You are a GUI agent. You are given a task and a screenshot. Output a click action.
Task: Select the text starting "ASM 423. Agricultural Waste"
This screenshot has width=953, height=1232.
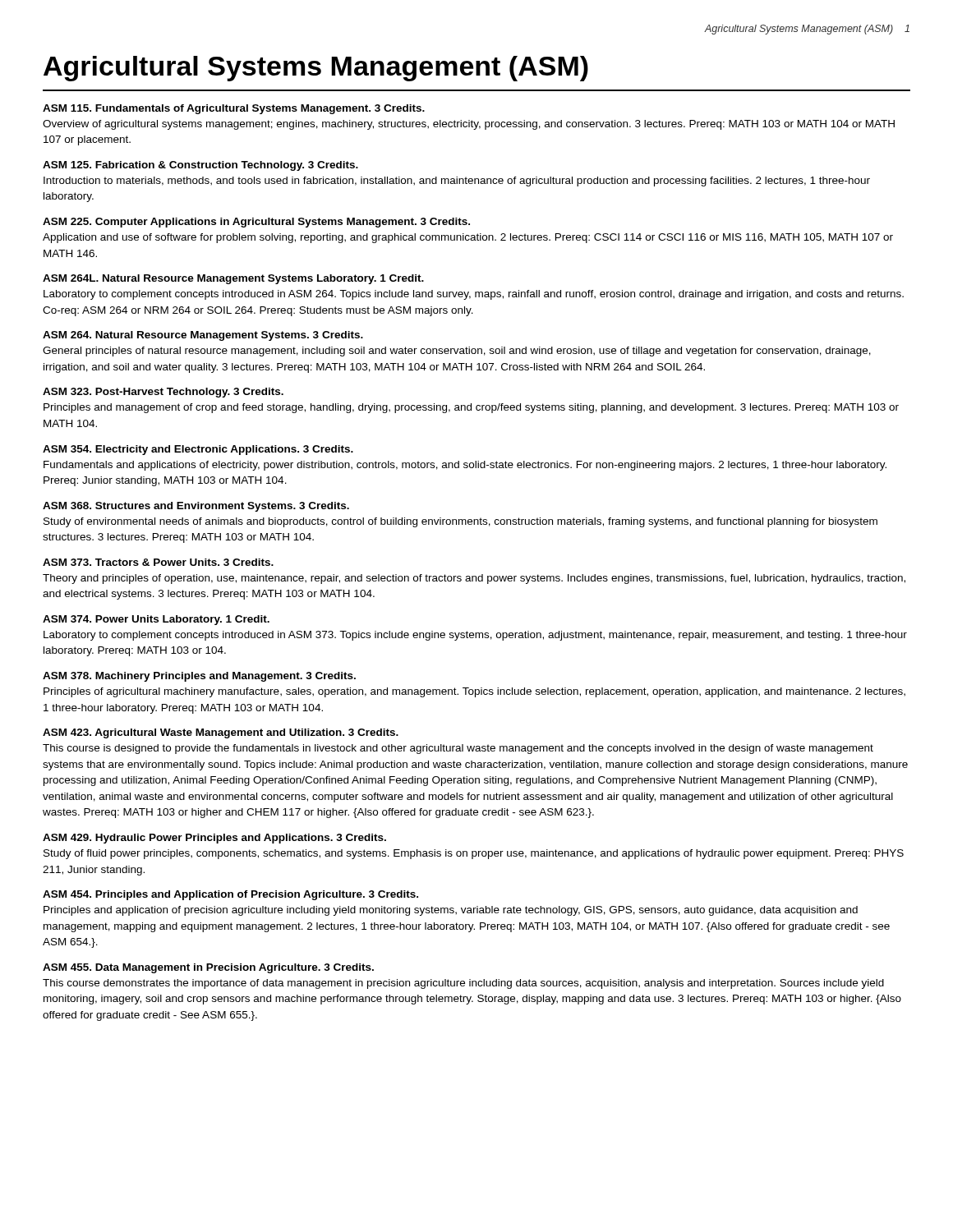pyautogui.click(x=476, y=773)
